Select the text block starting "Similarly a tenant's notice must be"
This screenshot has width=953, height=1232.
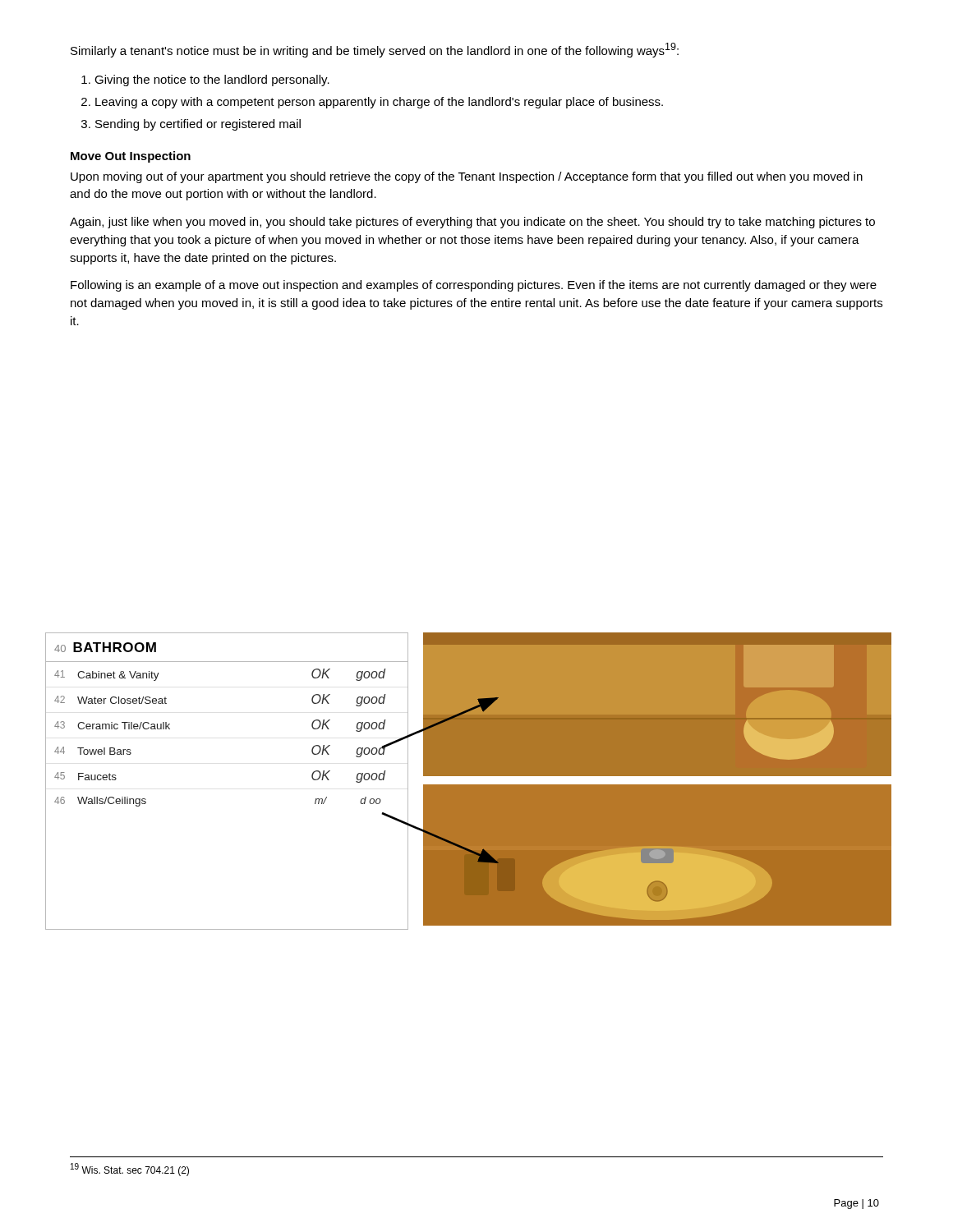click(375, 49)
